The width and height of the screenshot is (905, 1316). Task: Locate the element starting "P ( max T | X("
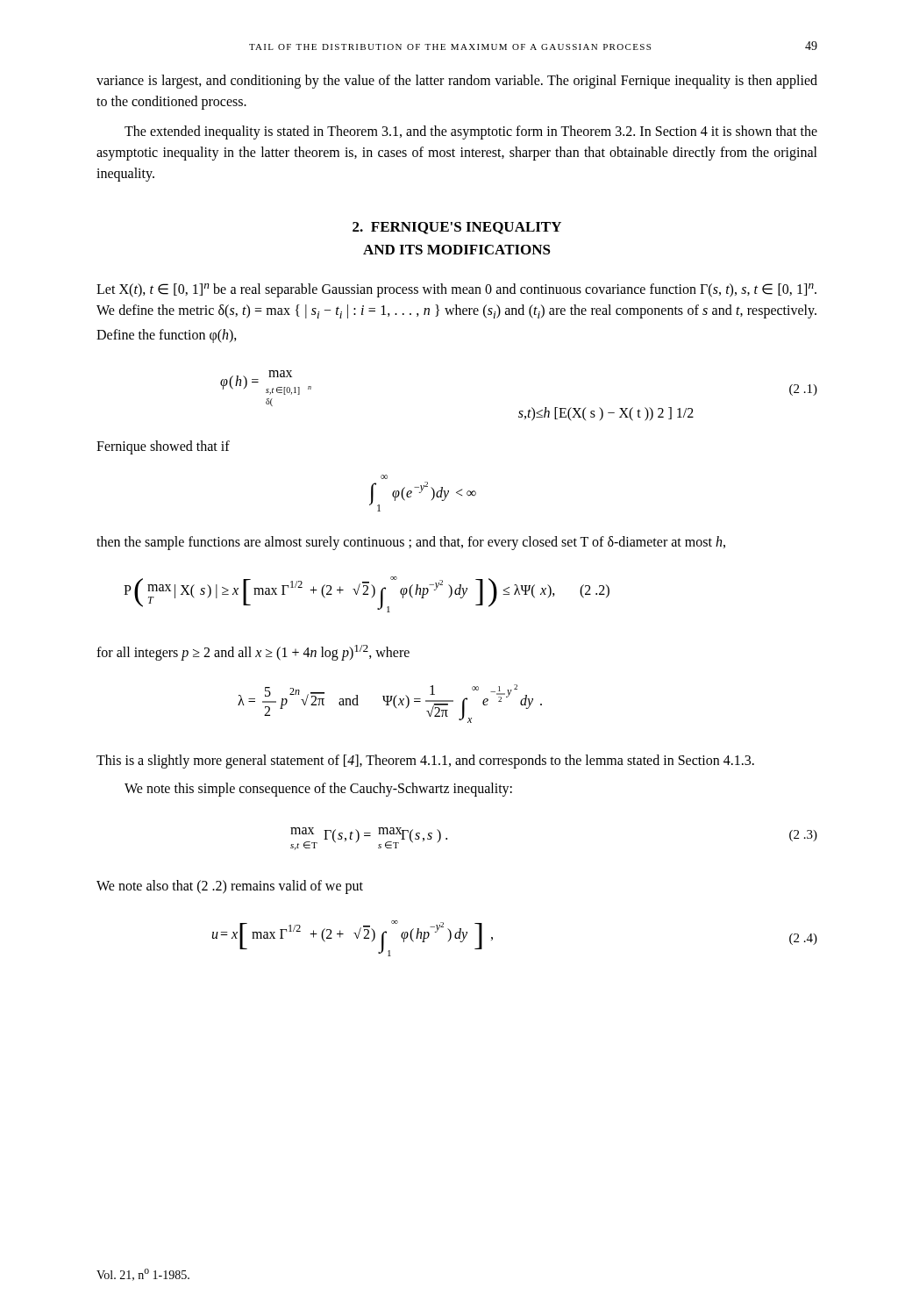pos(457,594)
